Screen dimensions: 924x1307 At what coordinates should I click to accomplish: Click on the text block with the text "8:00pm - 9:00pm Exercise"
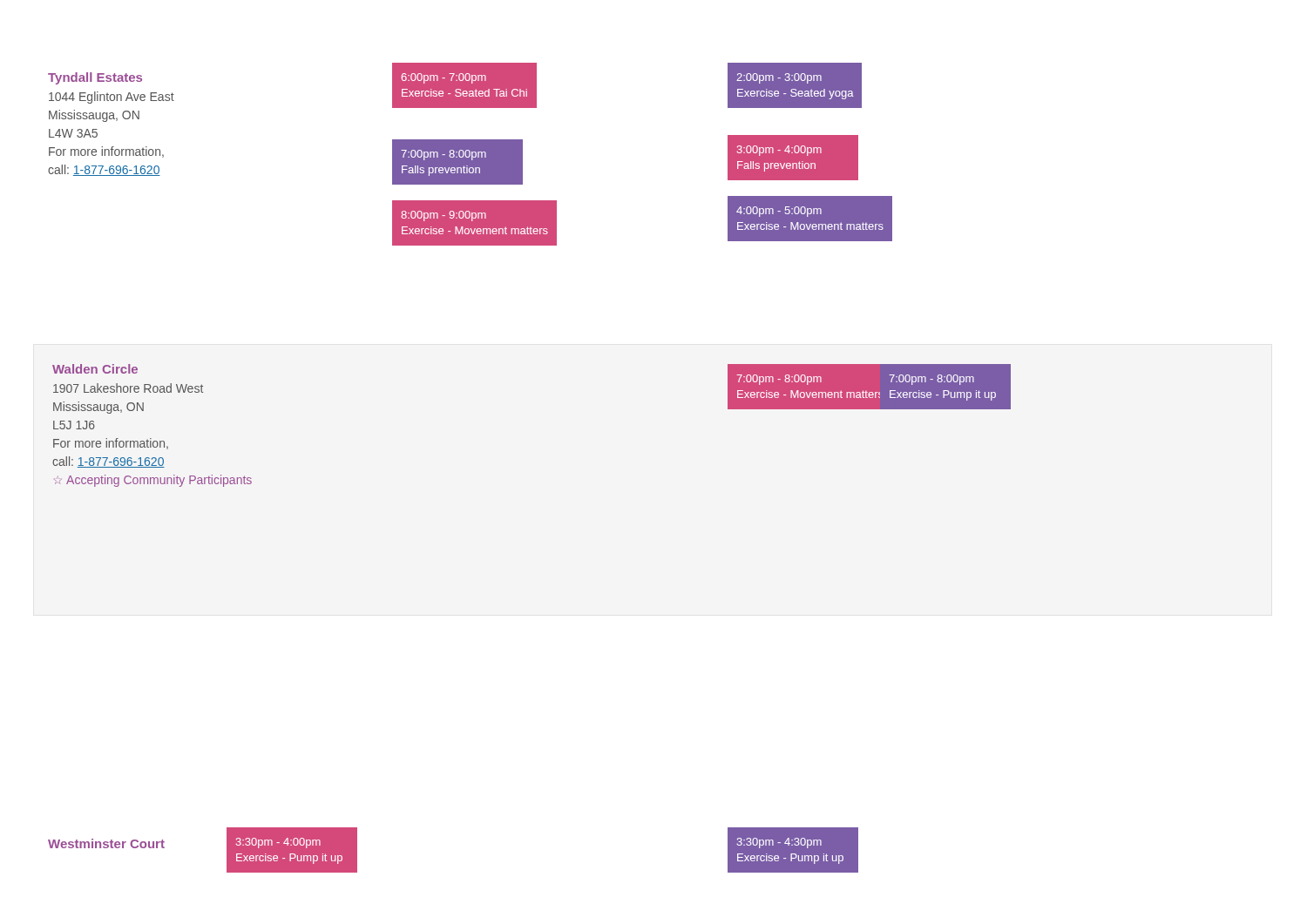pyautogui.click(x=474, y=223)
